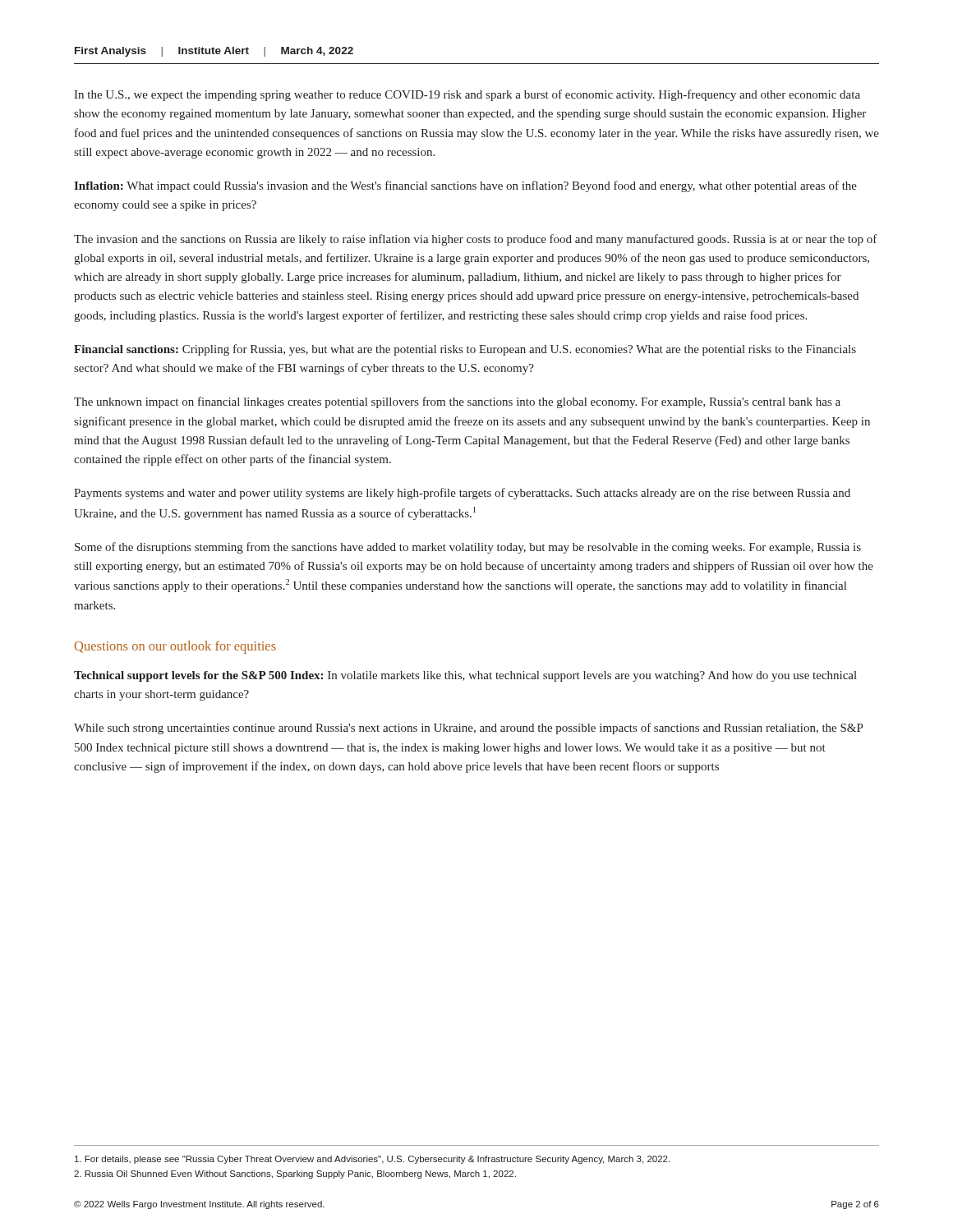Locate the text starting "Russia Oil Shunned"

(295, 1174)
